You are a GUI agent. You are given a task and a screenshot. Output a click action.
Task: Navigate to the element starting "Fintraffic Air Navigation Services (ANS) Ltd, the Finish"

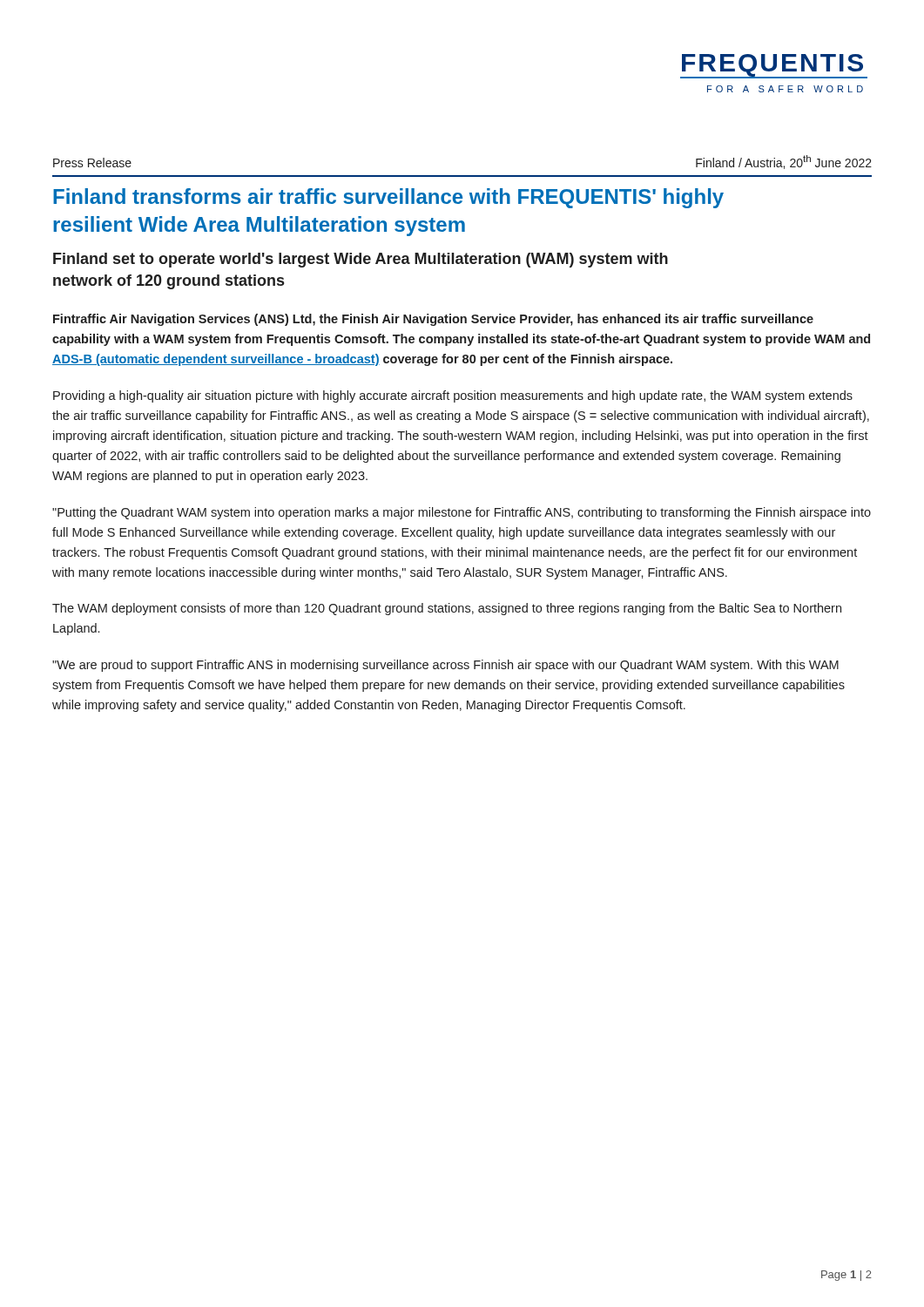pos(462,339)
